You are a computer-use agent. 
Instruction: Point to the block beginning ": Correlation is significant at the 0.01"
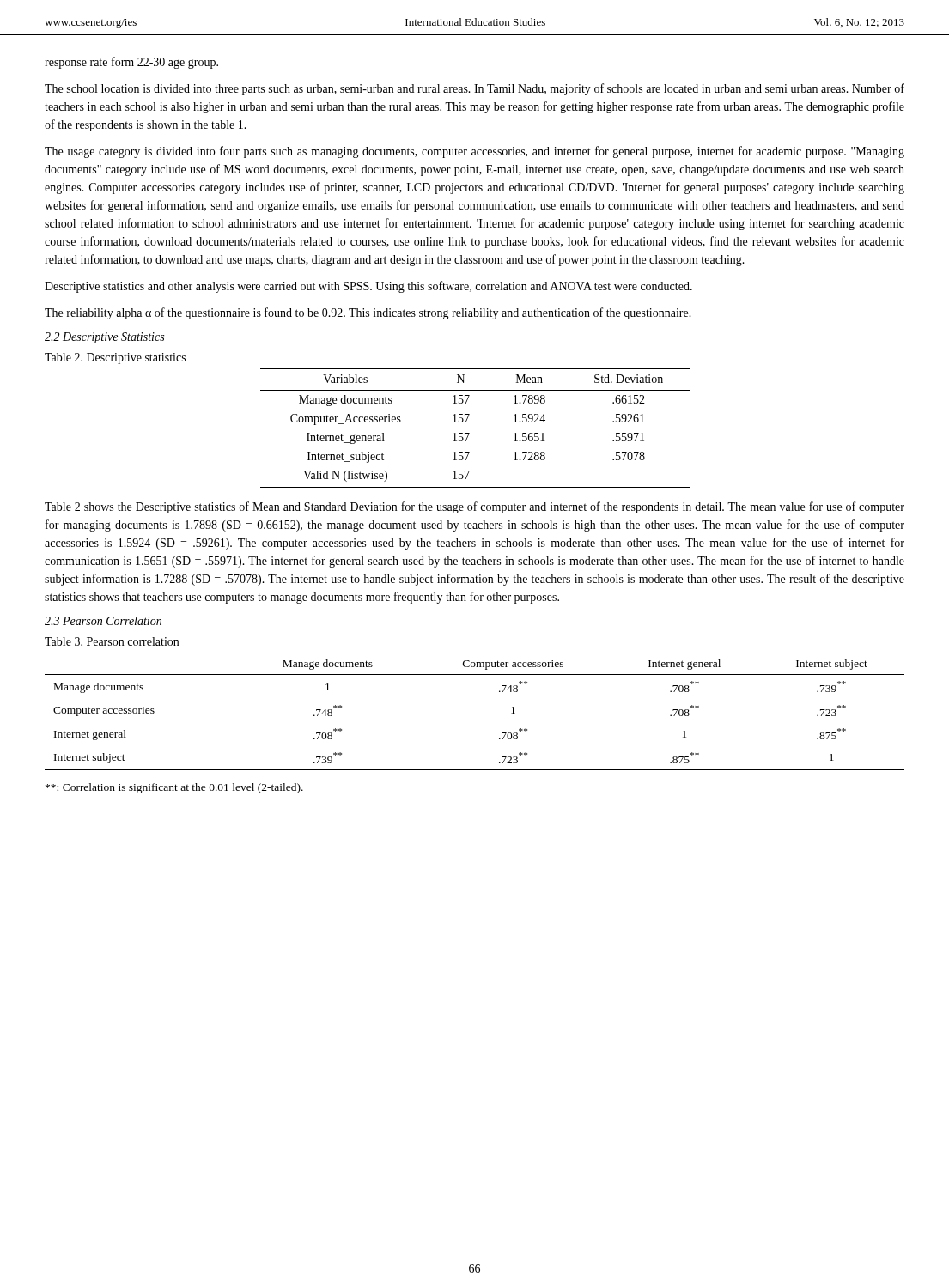tap(174, 787)
